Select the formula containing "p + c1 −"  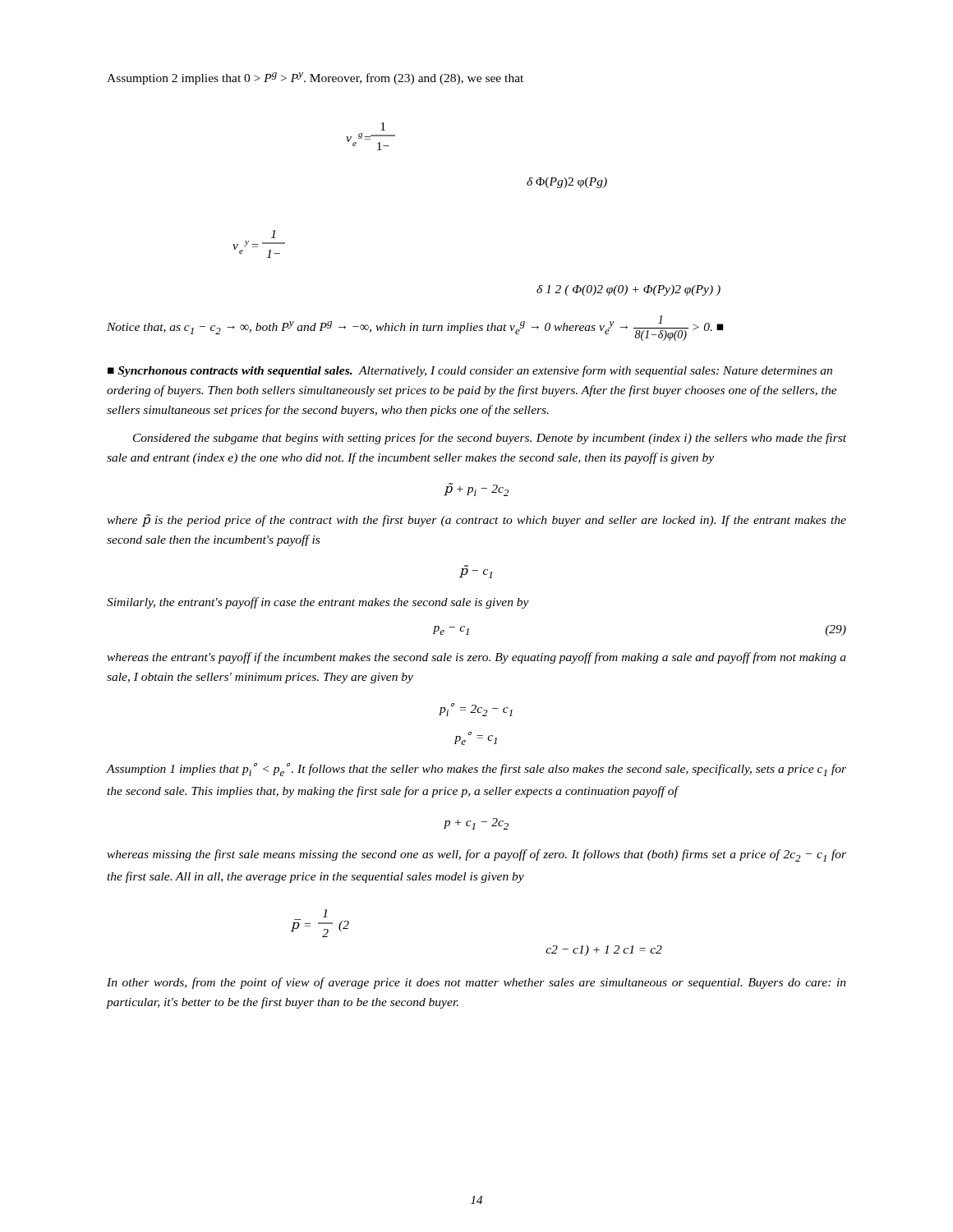click(476, 824)
